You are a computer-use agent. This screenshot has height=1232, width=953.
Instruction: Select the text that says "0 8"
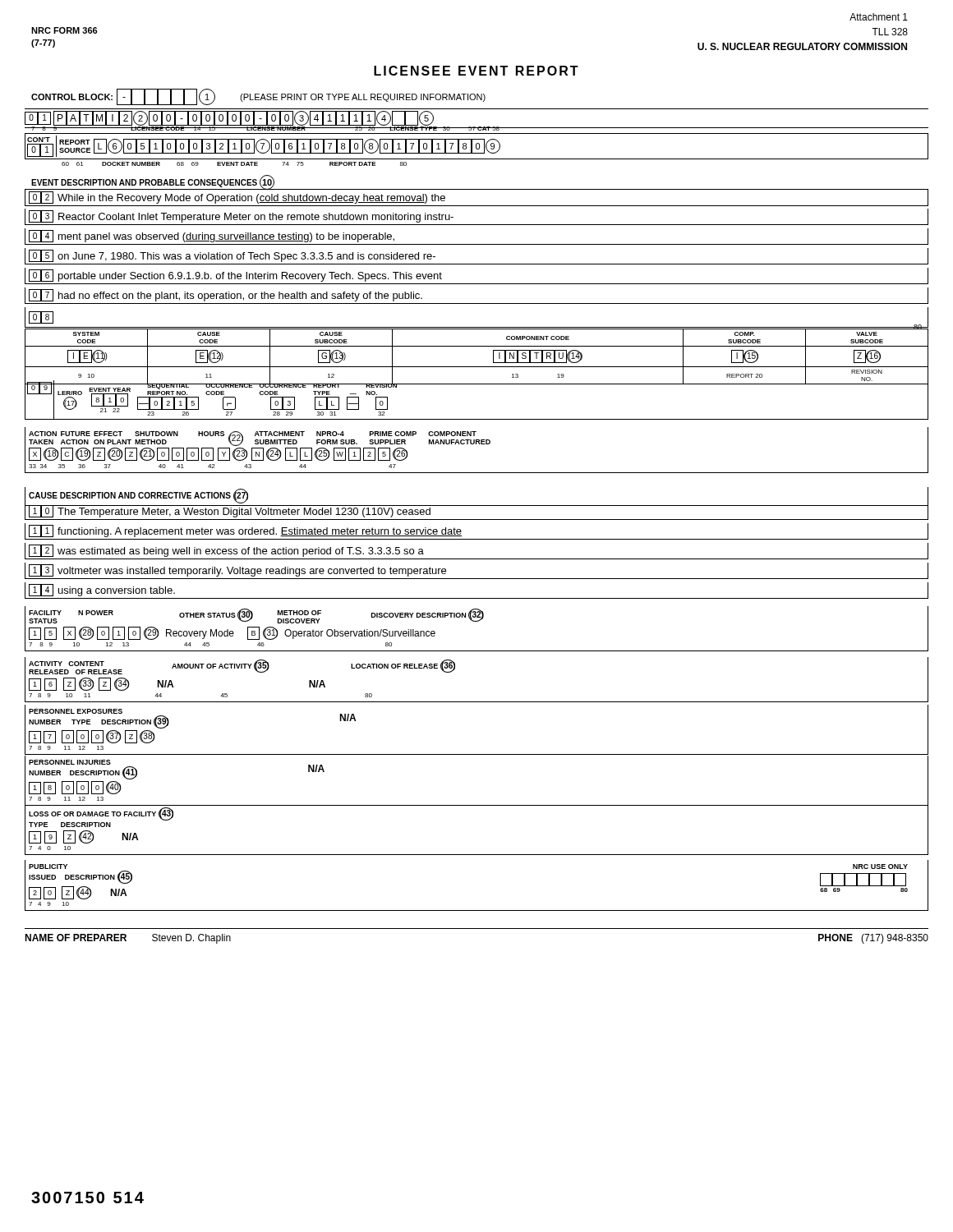[x=41, y=317]
